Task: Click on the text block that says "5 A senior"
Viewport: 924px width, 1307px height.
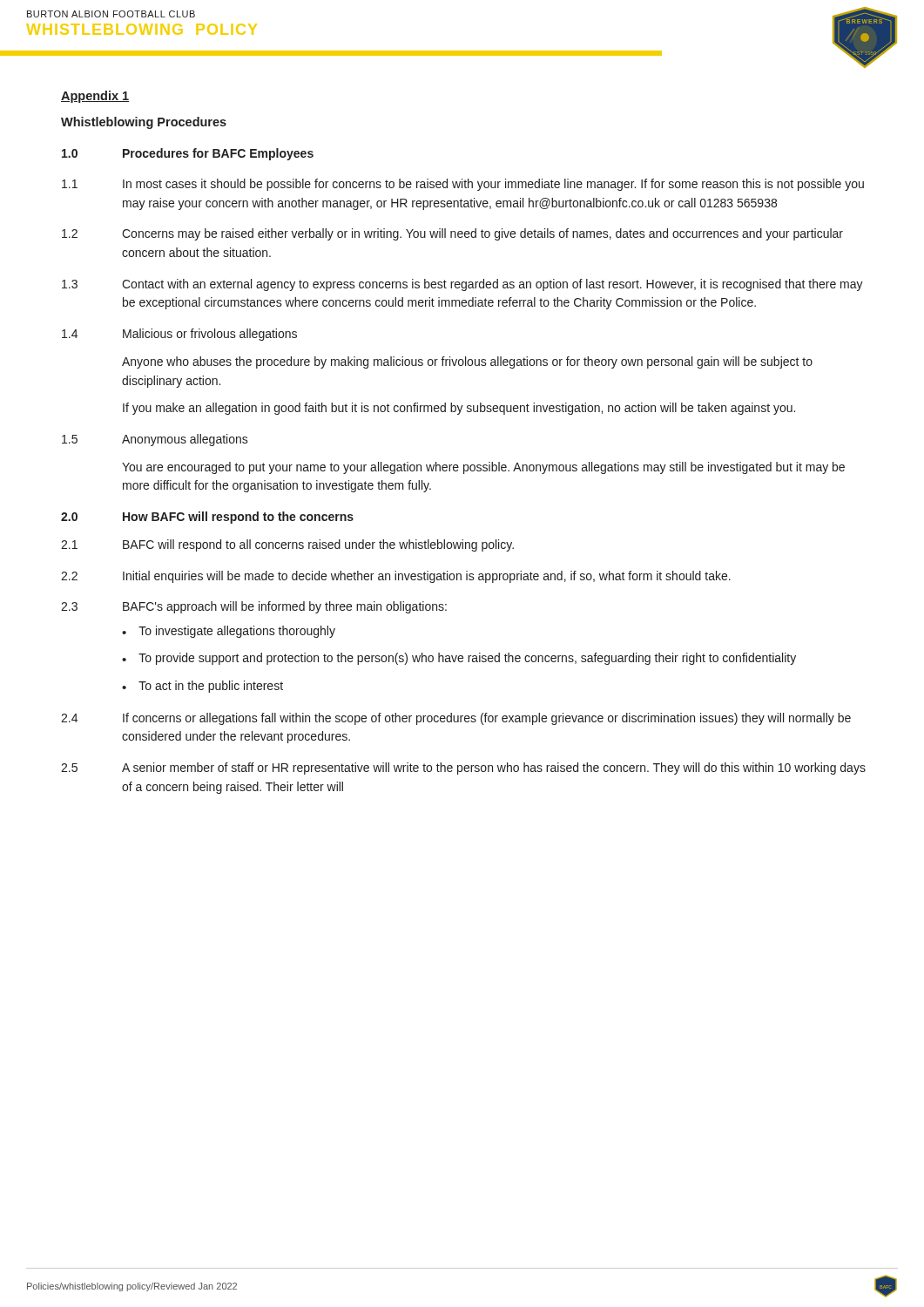Action: pyautogui.click(x=464, y=778)
